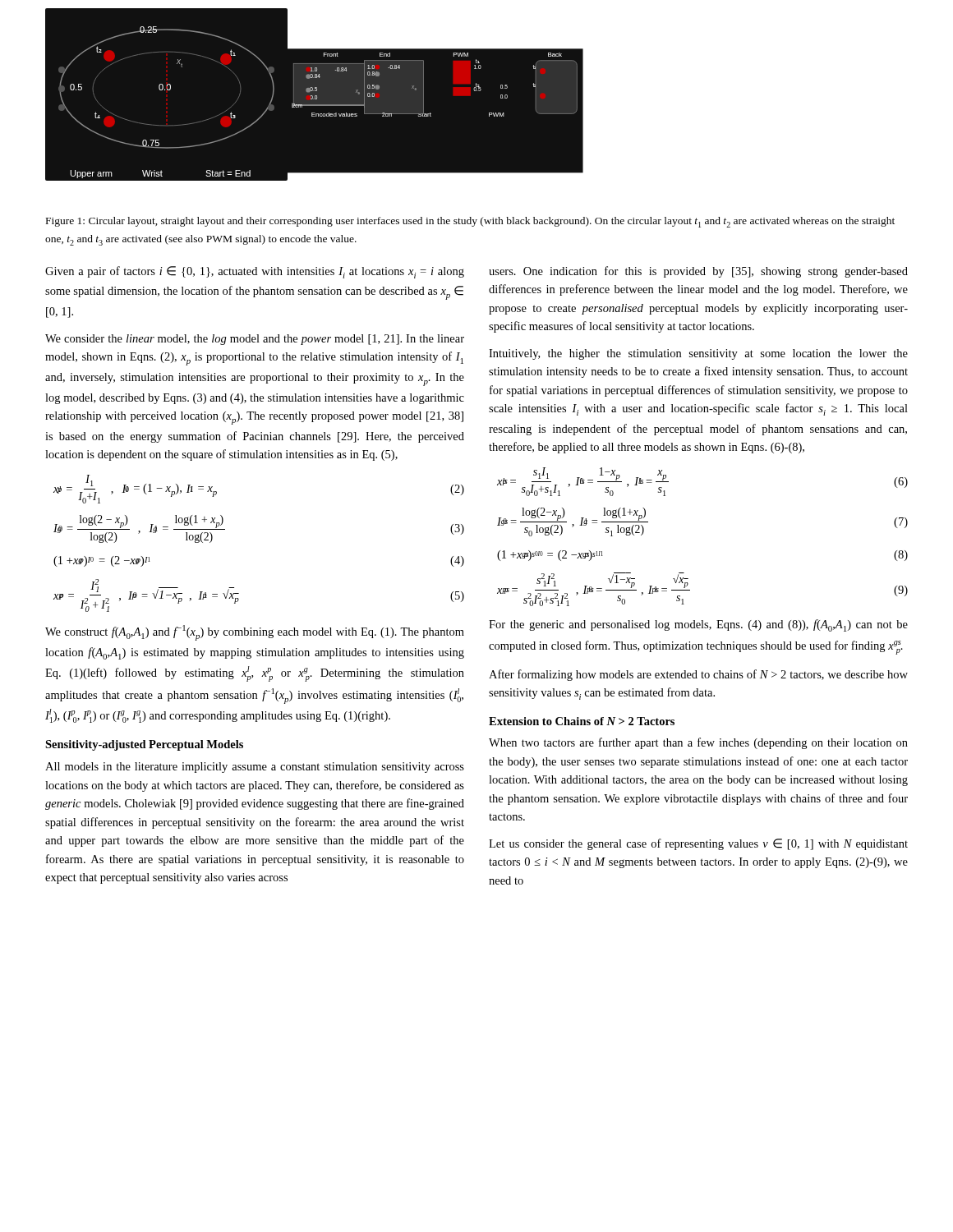The image size is (953, 1232).
Task: Locate the text block that says "All models in the literature"
Action: point(255,822)
